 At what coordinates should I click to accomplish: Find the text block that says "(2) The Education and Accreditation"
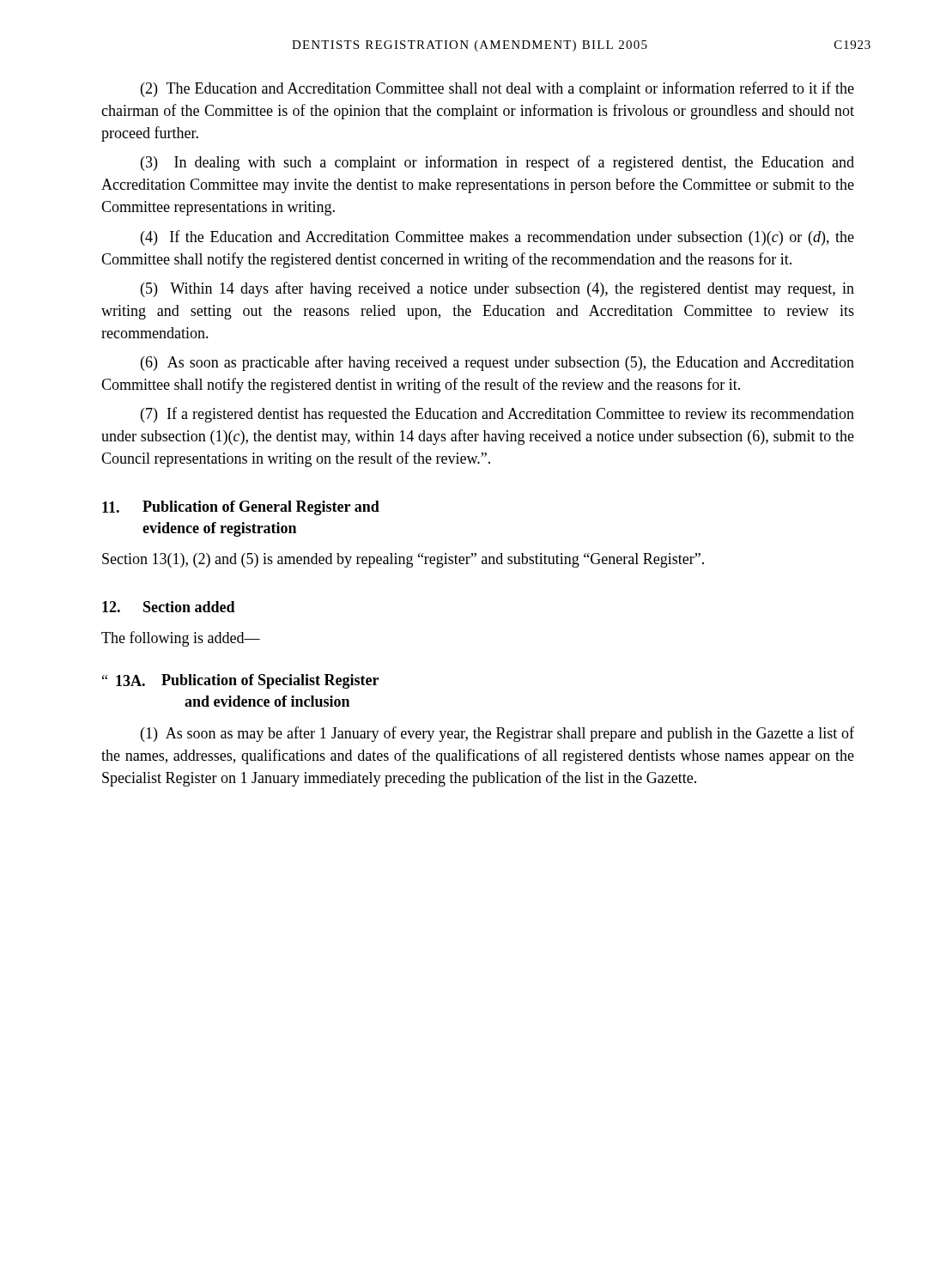pyautogui.click(x=478, y=111)
